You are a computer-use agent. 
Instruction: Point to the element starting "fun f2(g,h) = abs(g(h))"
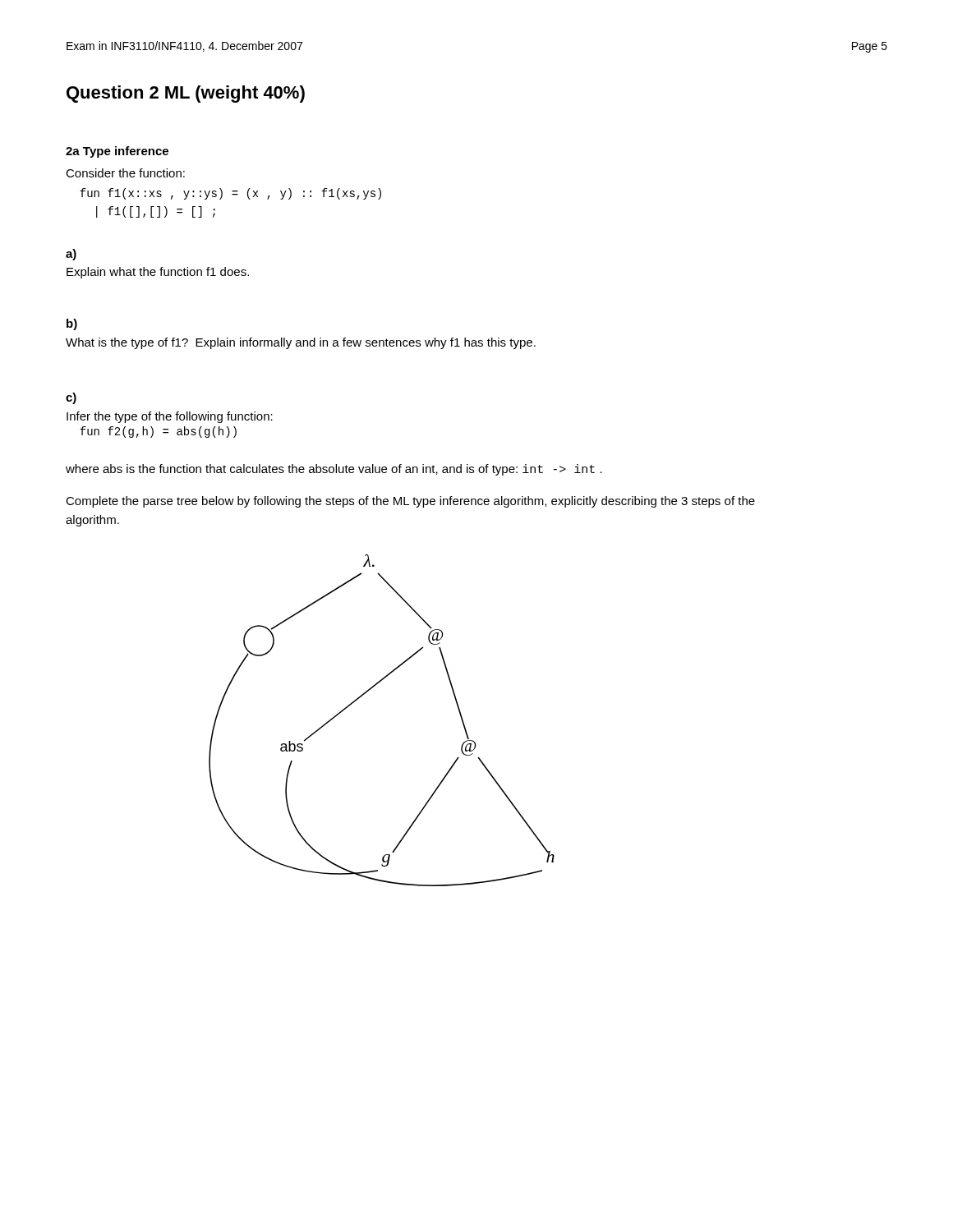coord(152,432)
